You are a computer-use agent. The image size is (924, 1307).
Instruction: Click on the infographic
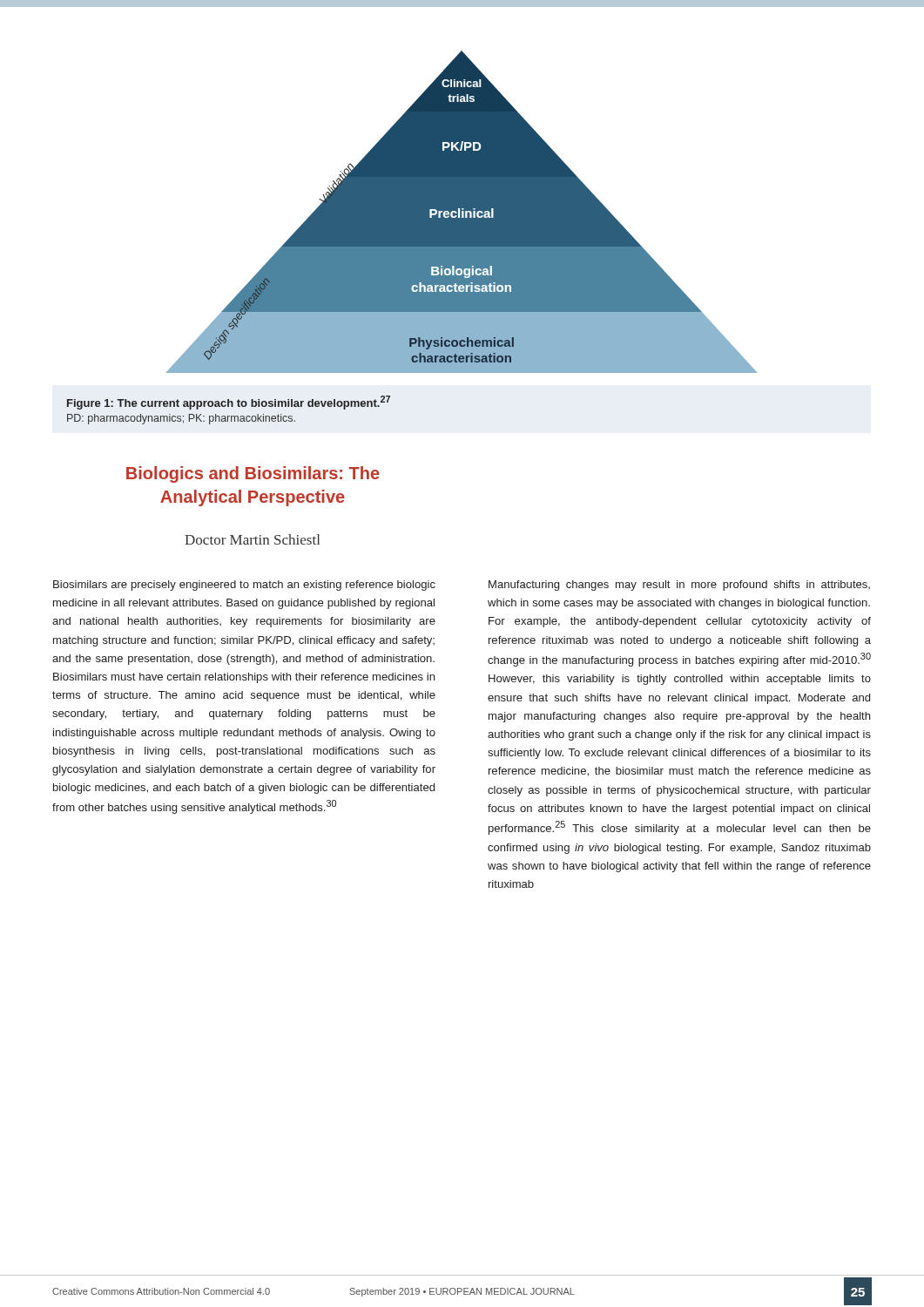(x=462, y=199)
